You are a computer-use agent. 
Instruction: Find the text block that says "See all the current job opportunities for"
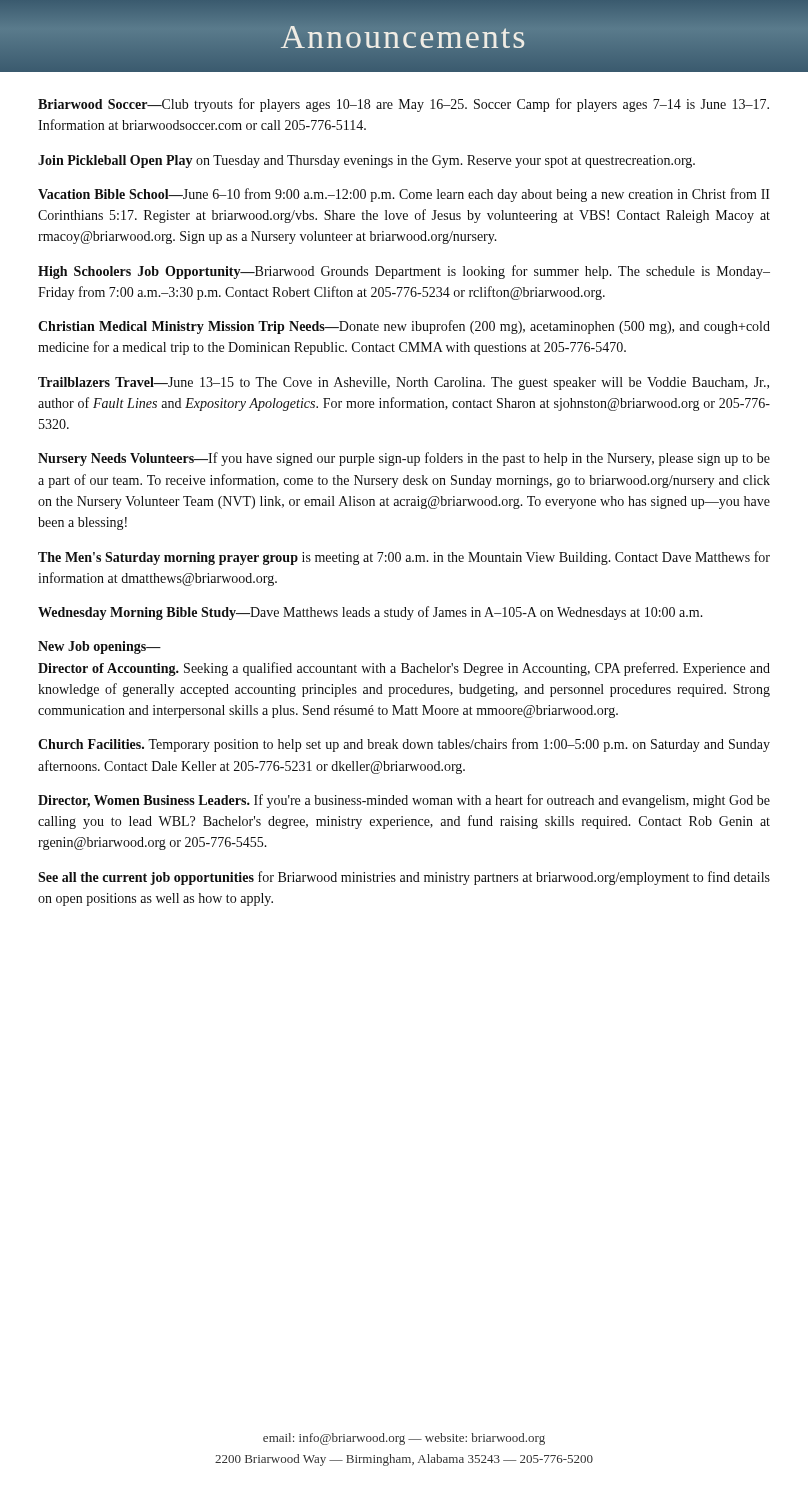pos(404,888)
